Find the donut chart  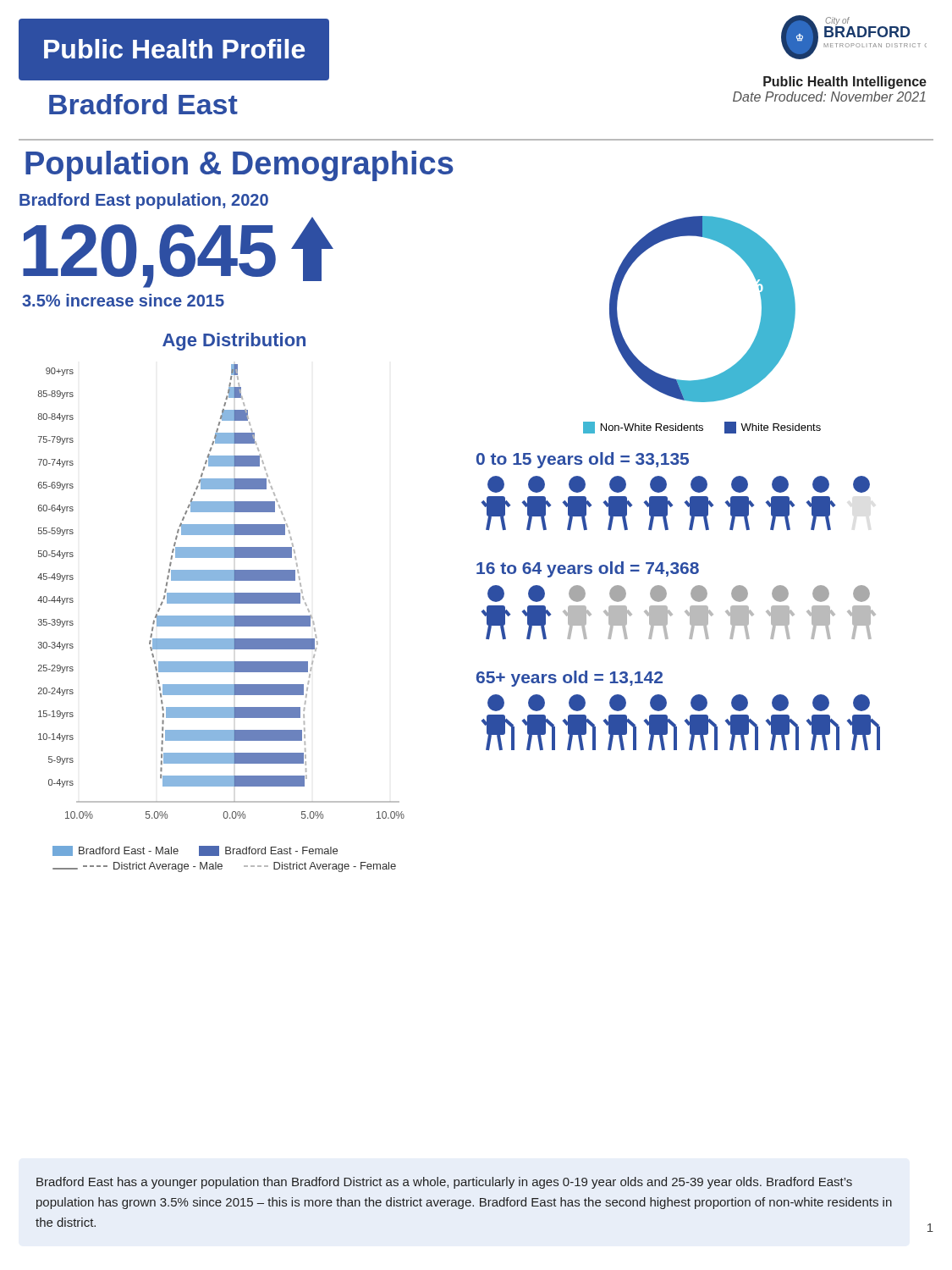pos(702,316)
